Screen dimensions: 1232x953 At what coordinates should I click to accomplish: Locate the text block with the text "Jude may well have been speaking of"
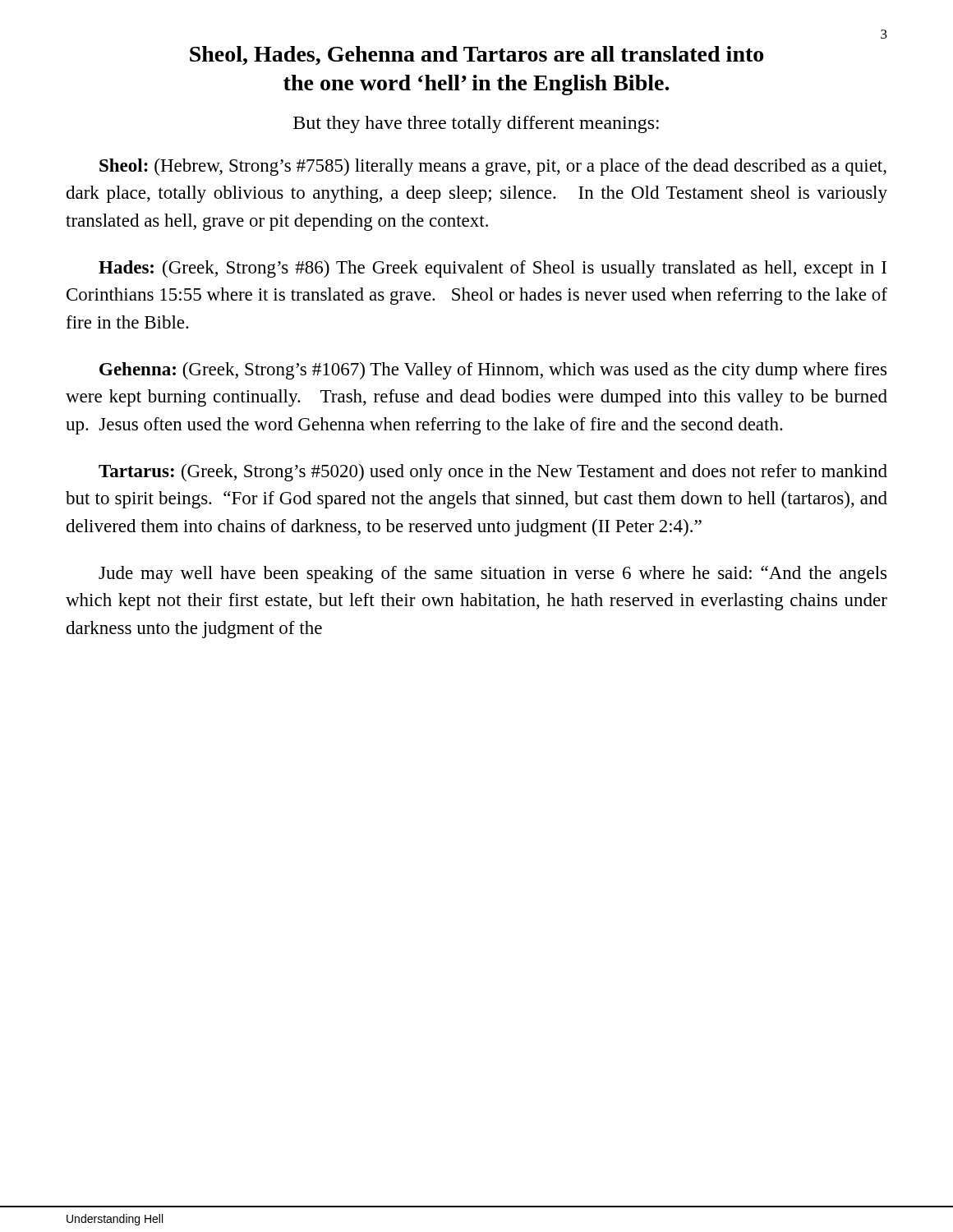click(x=476, y=600)
